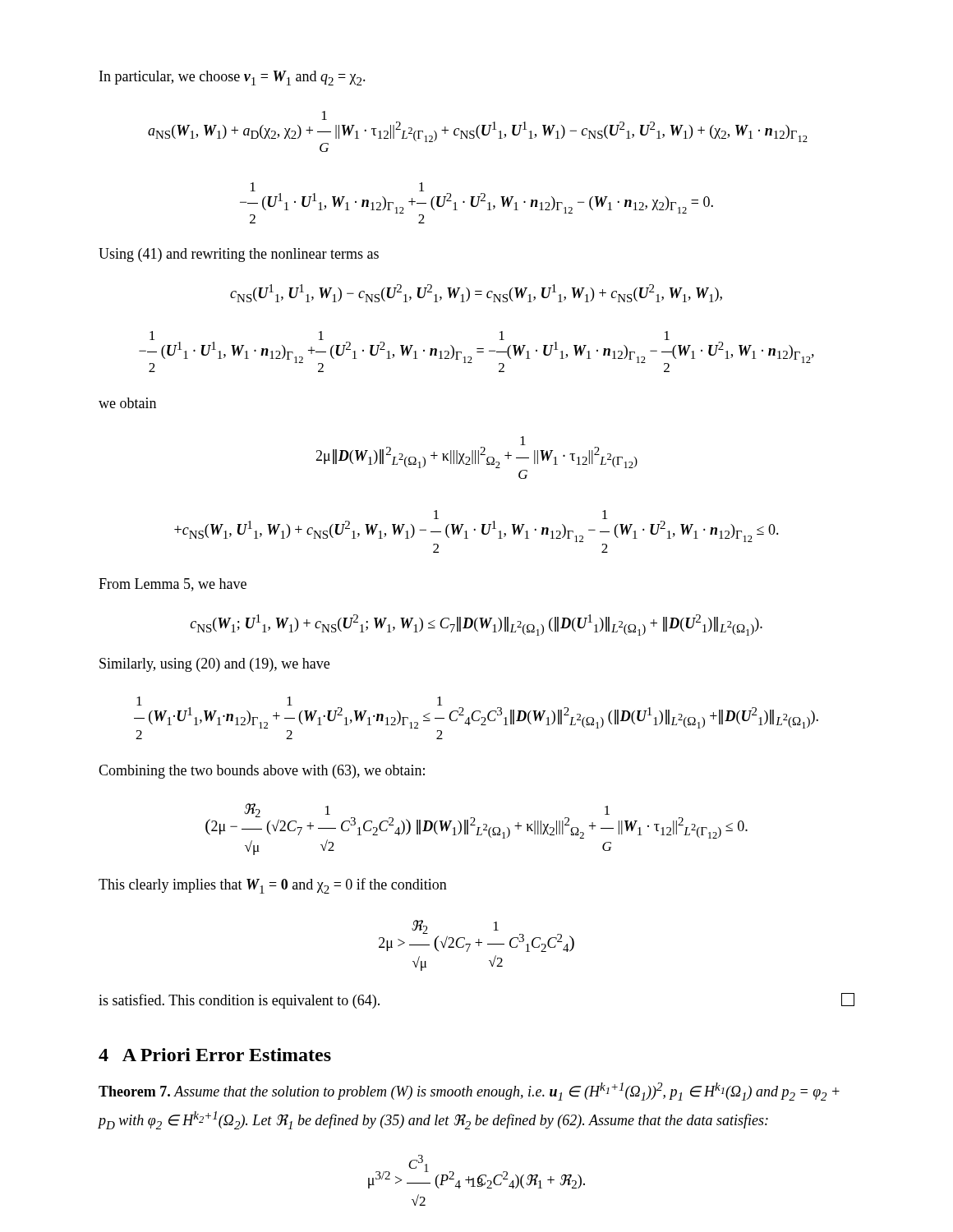Locate the block starting "aNS(W1, W1) + aD(χ2, χ2) + 1G"
953x1232 pixels.
pos(325,115)
